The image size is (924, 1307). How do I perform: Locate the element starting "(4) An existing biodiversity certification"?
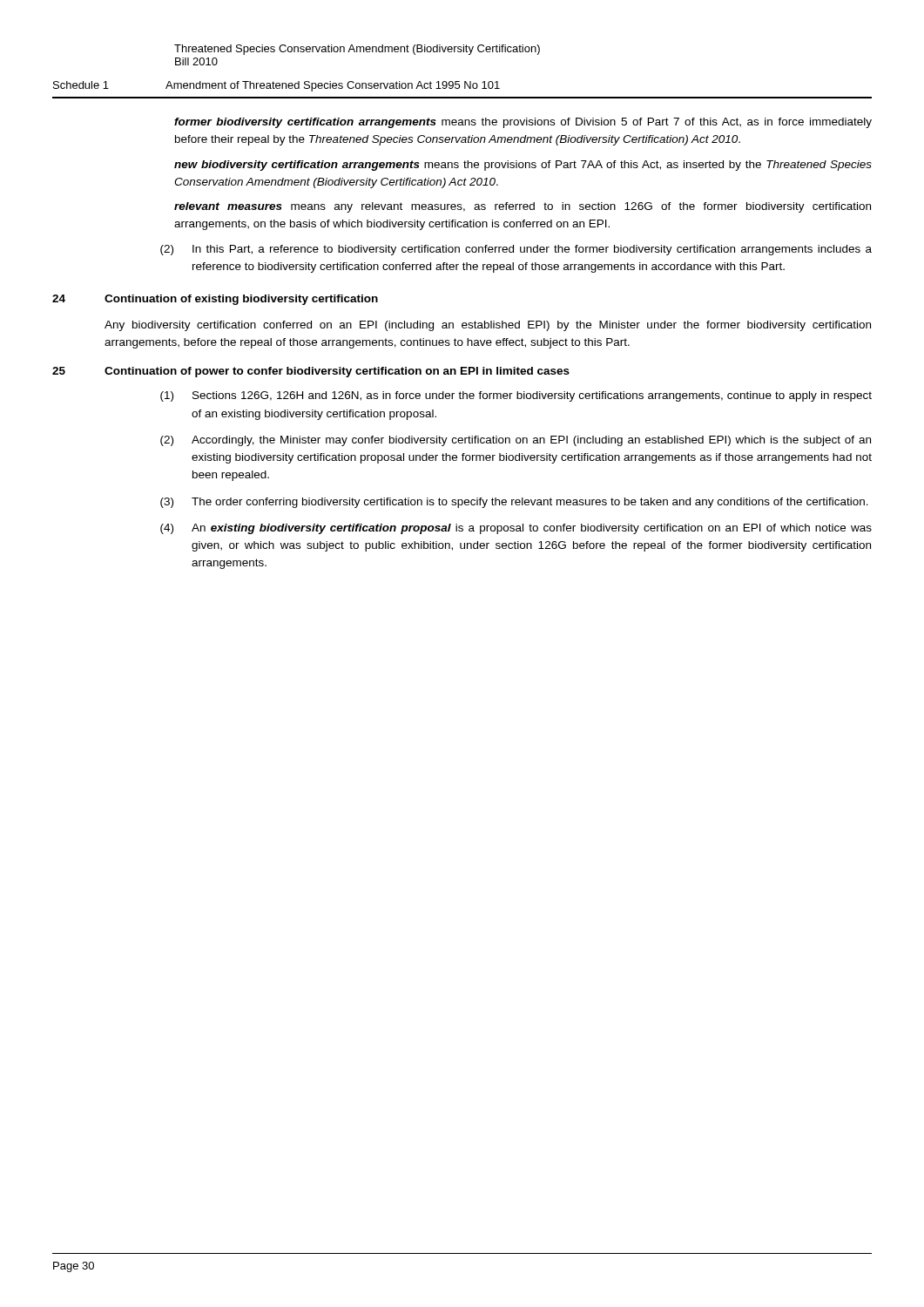click(x=462, y=546)
